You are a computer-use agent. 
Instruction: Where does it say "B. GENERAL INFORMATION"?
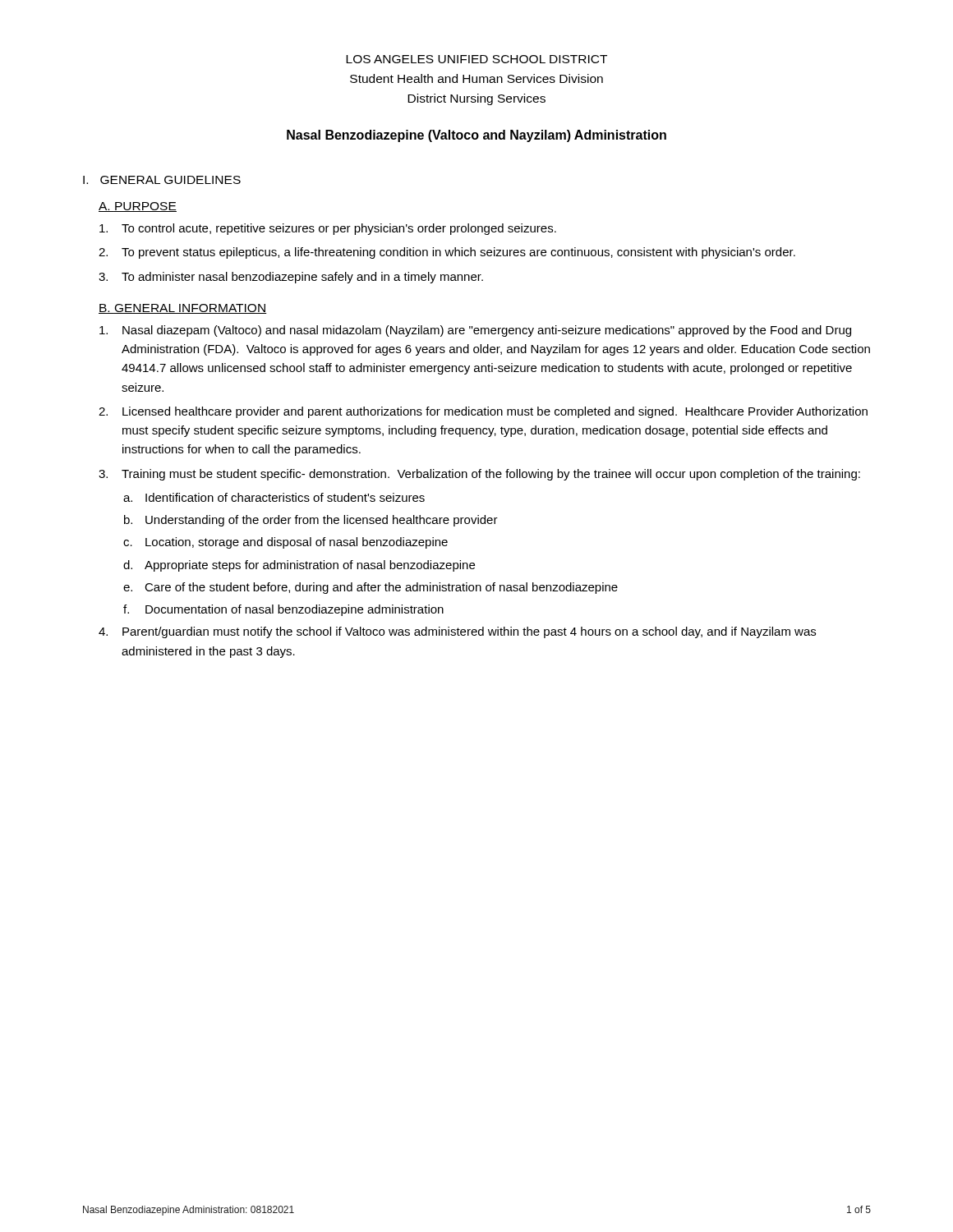coord(182,307)
